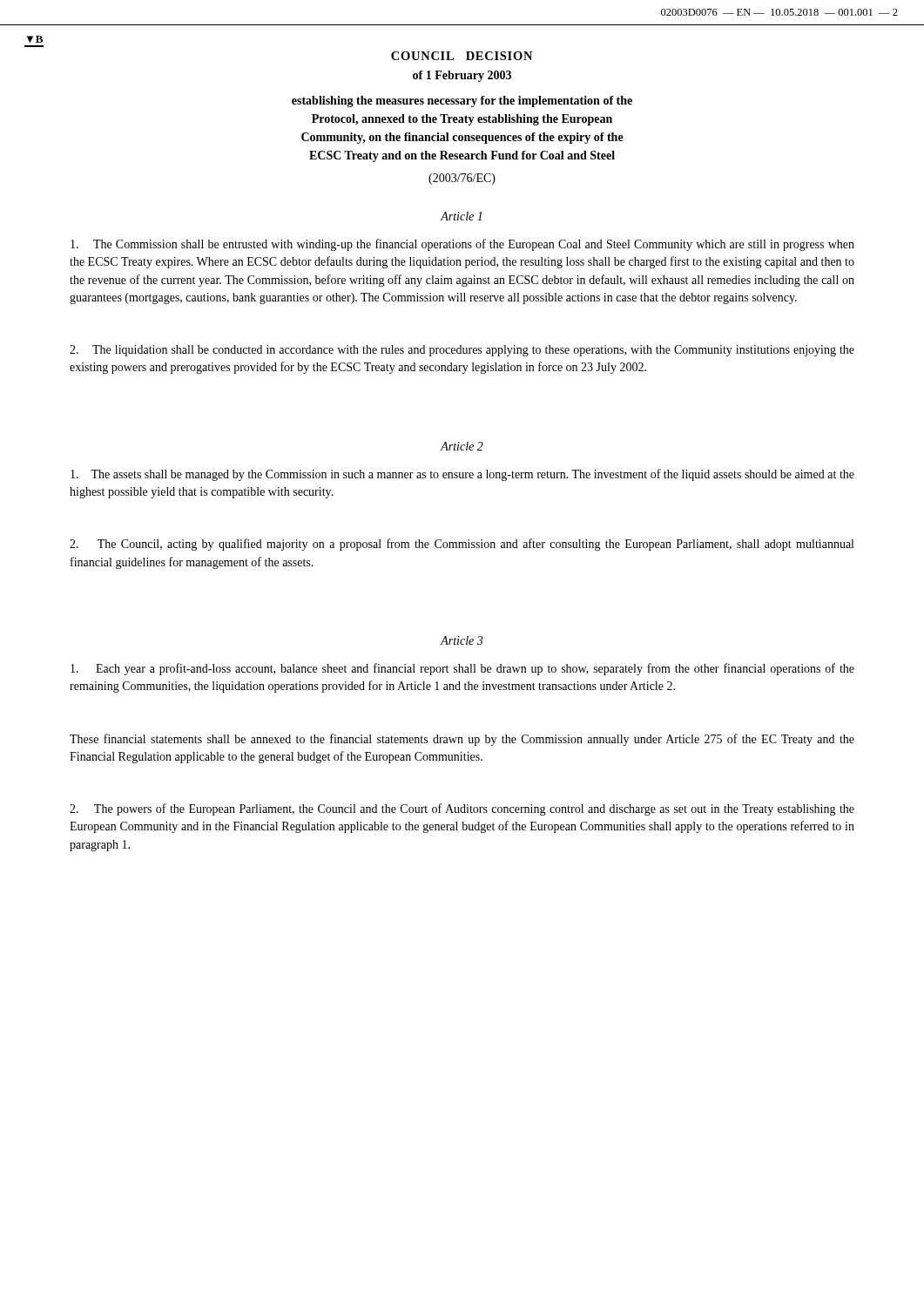The height and width of the screenshot is (1307, 924).
Task: Point to the block starting "Article 3"
Action: tap(462, 641)
